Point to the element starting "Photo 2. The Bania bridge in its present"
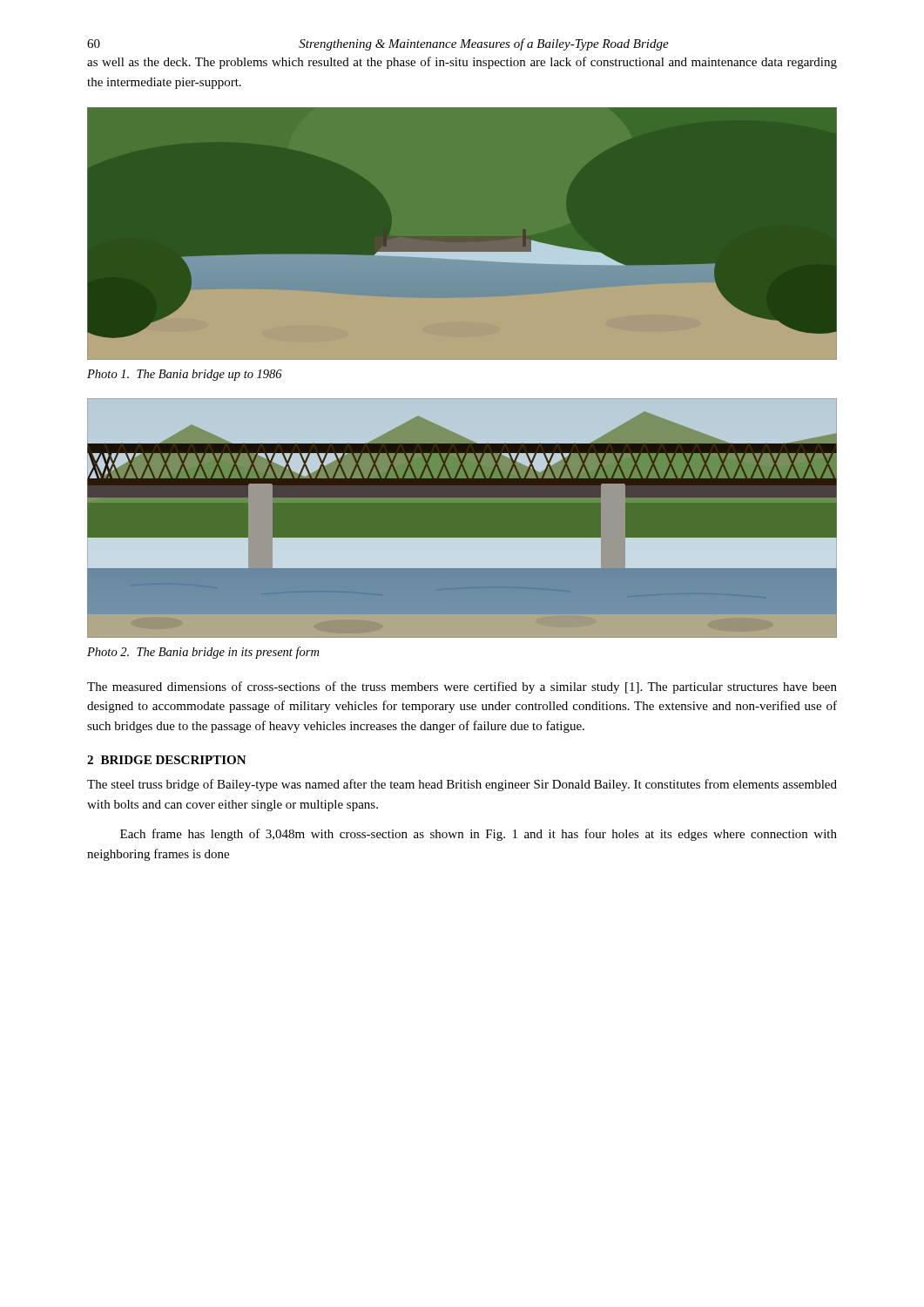 coord(203,652)
